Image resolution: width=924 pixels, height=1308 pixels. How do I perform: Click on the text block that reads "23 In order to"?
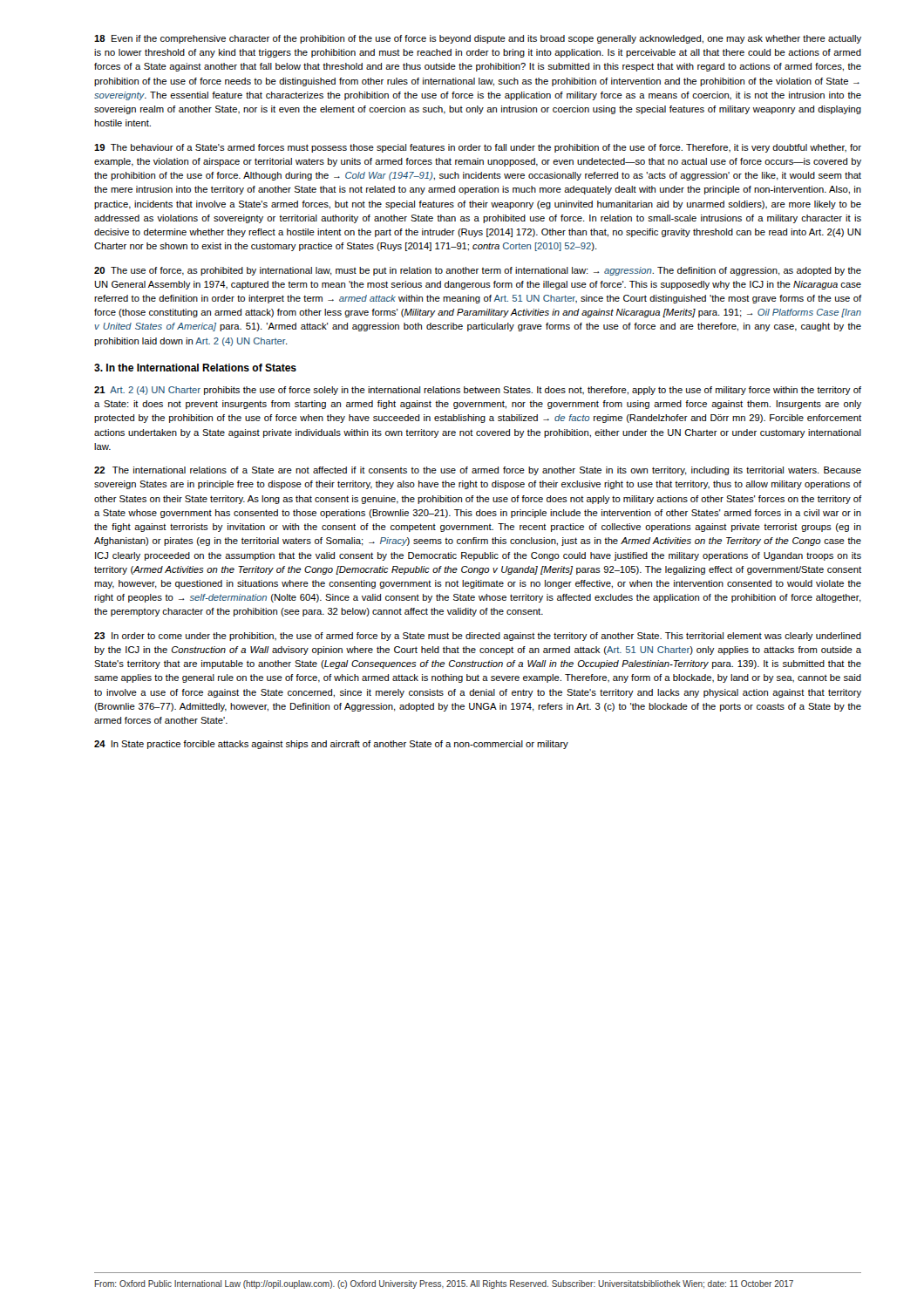pos(478,678)
